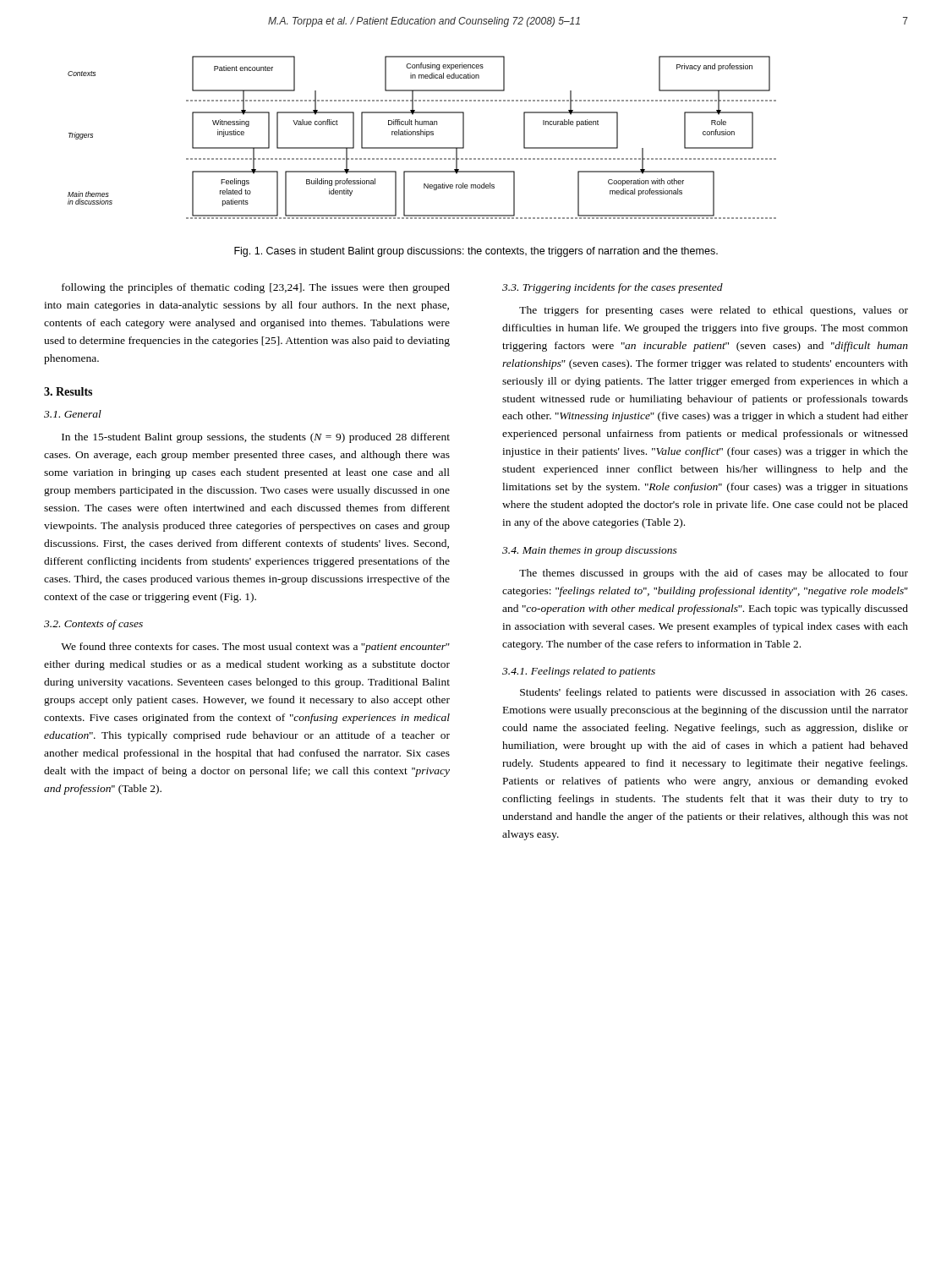Click on the flowchart

tap(478, 141)
